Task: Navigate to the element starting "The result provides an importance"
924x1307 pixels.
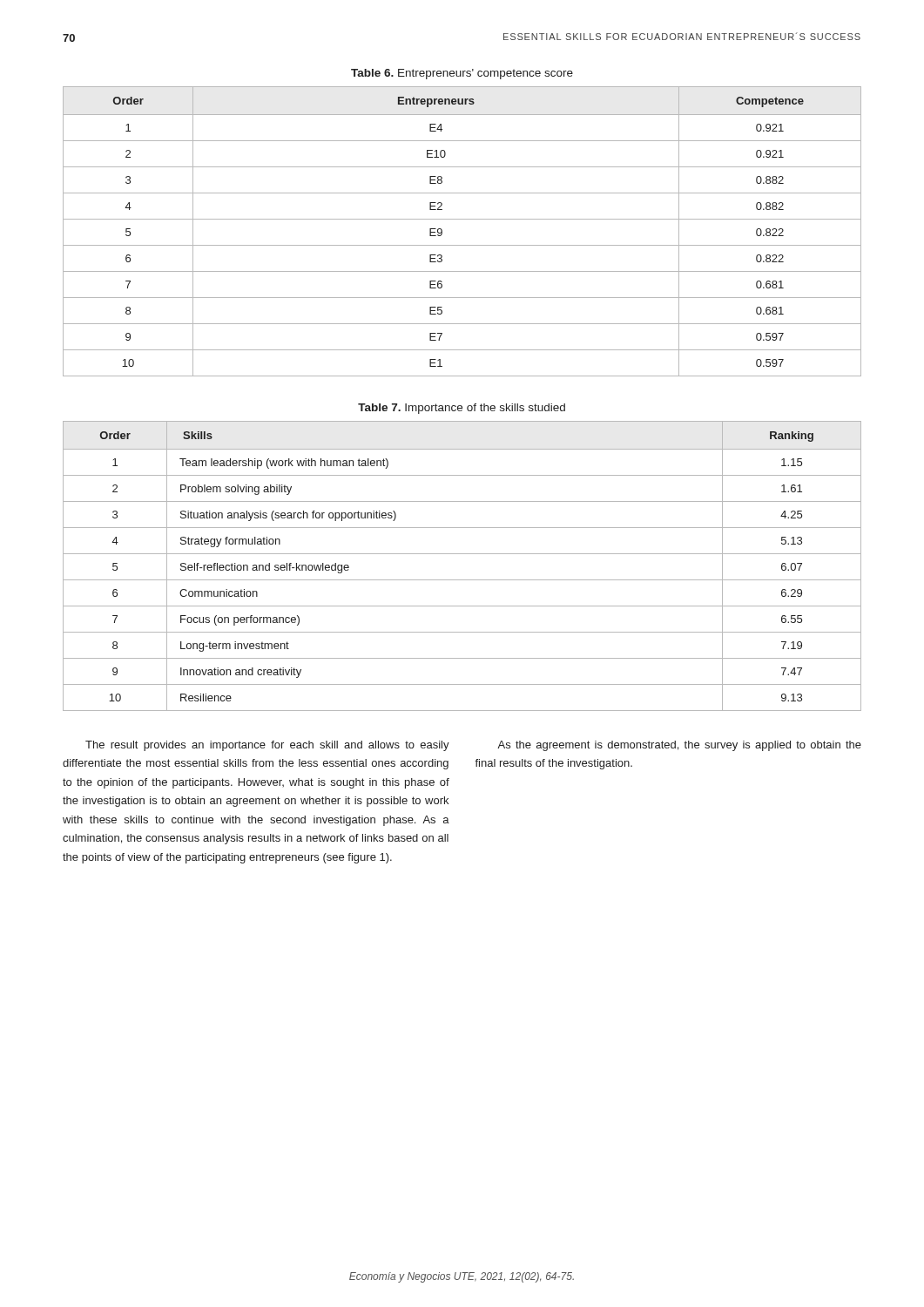Action: (x=256, y=801)
